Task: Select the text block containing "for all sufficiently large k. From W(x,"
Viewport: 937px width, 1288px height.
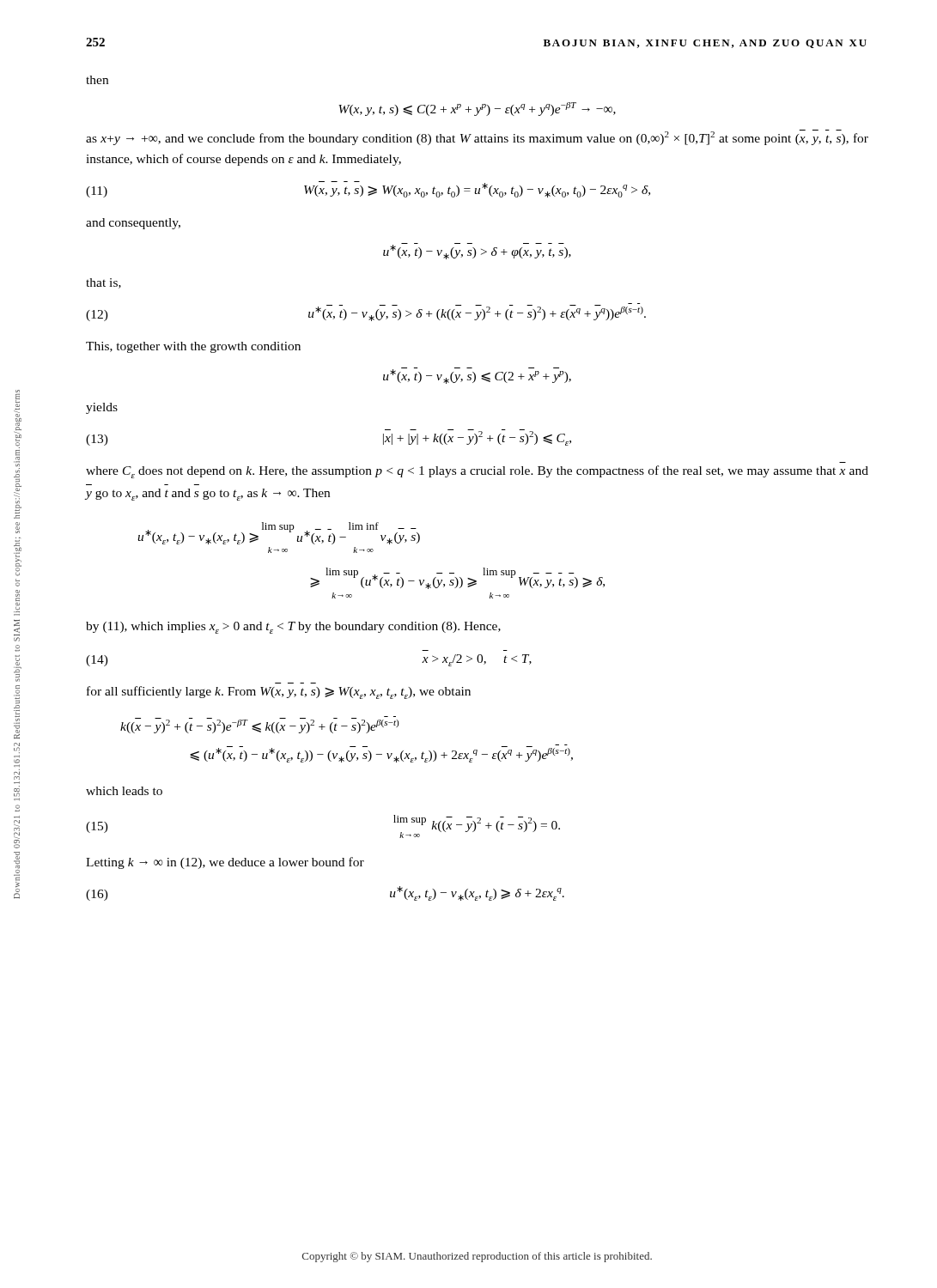Action: (279, 692)
